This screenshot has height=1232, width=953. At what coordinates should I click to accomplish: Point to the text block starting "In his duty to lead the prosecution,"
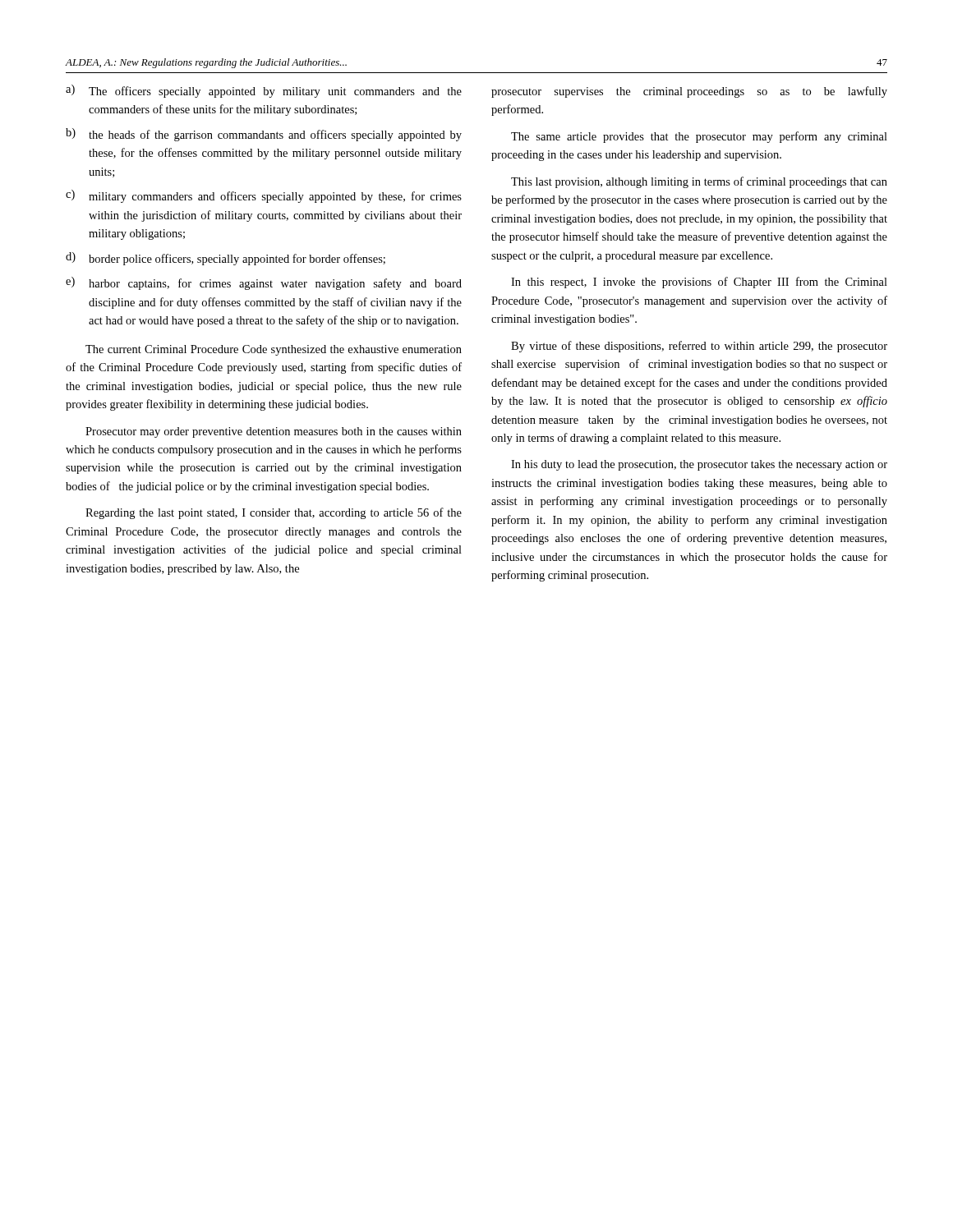(689, 520)
